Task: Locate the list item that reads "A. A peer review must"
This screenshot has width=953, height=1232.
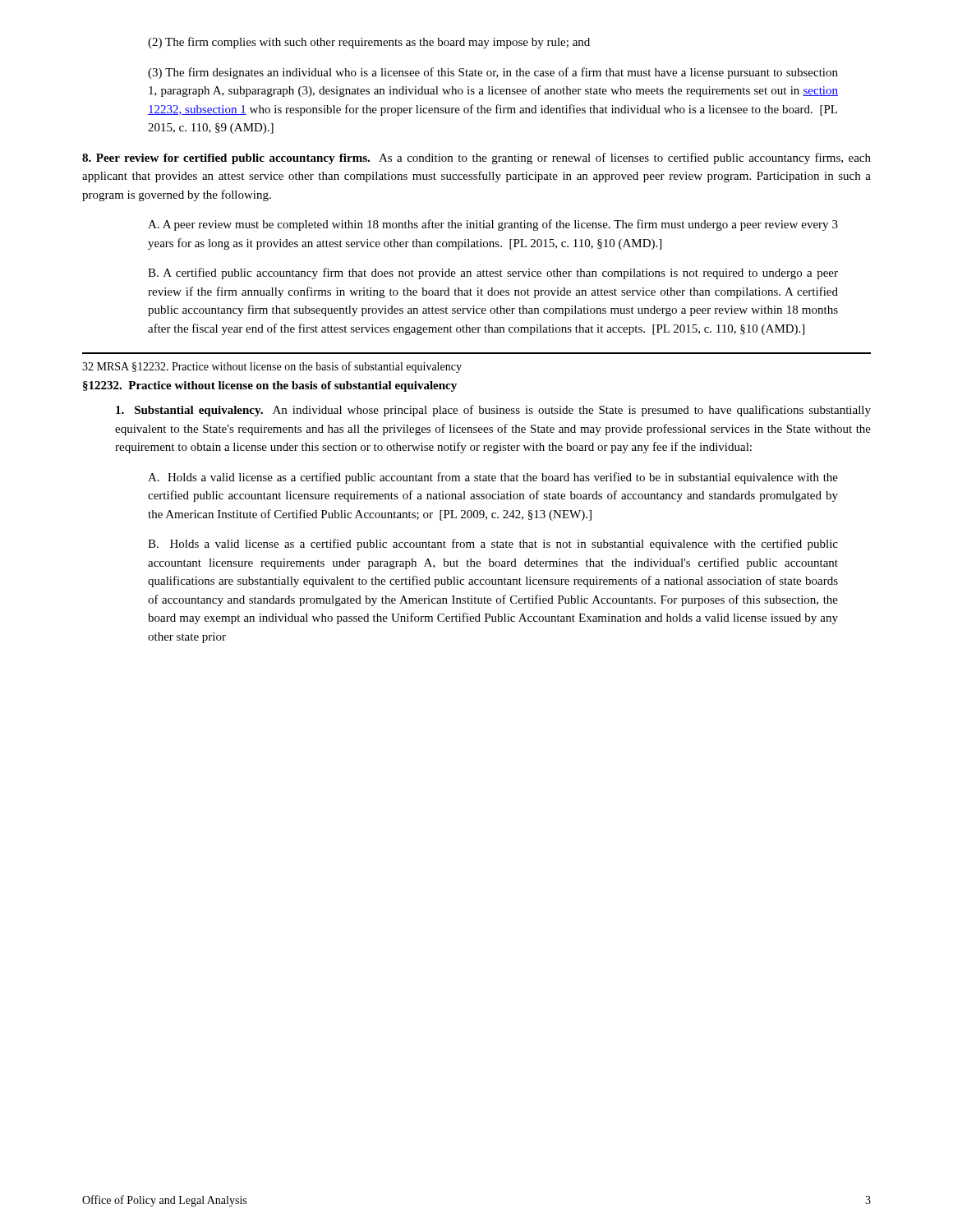Action: click(x=493, y=233)
